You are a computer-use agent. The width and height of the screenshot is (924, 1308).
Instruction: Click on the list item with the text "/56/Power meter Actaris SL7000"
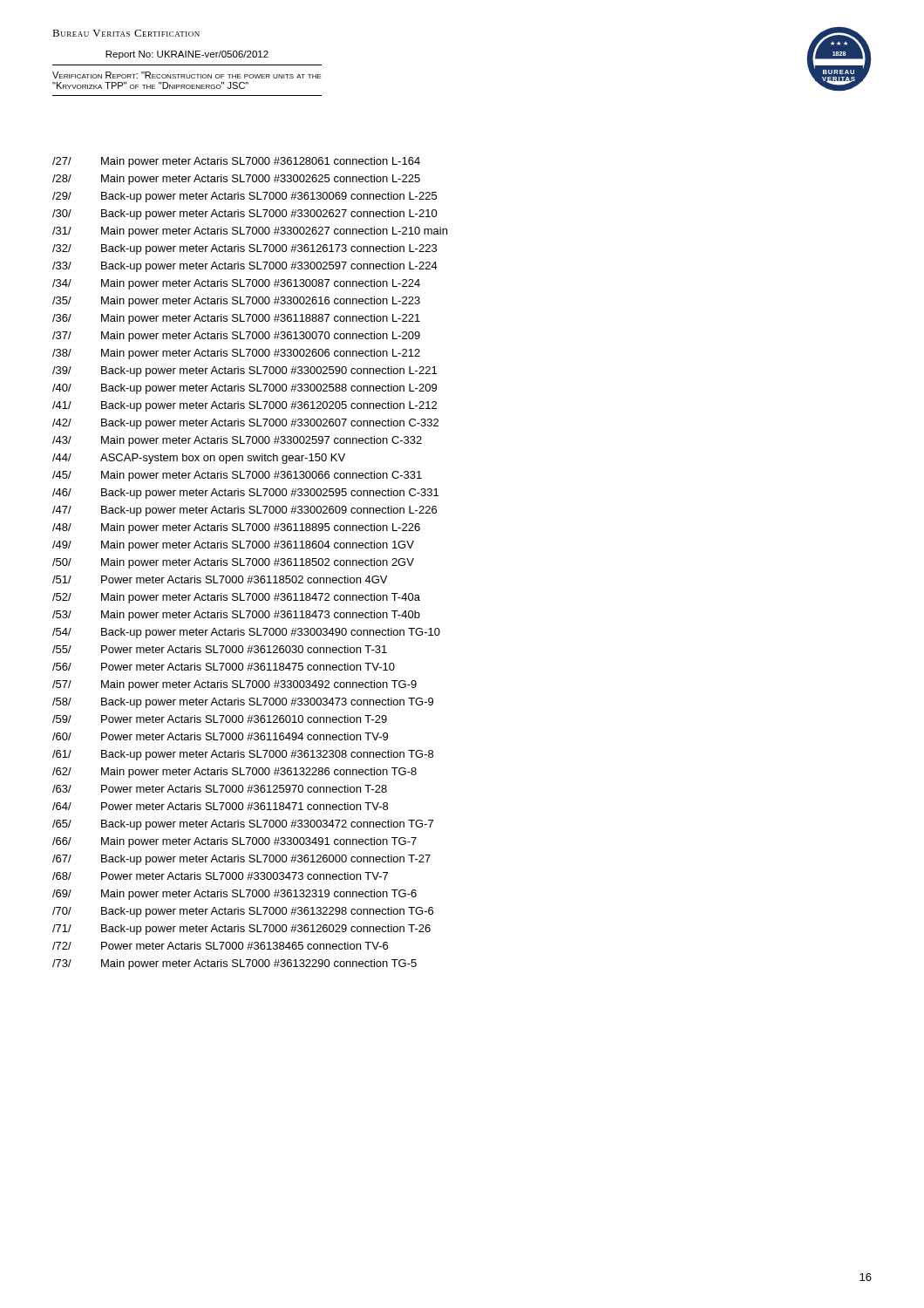pyautogui.click(x=224, y=667)
